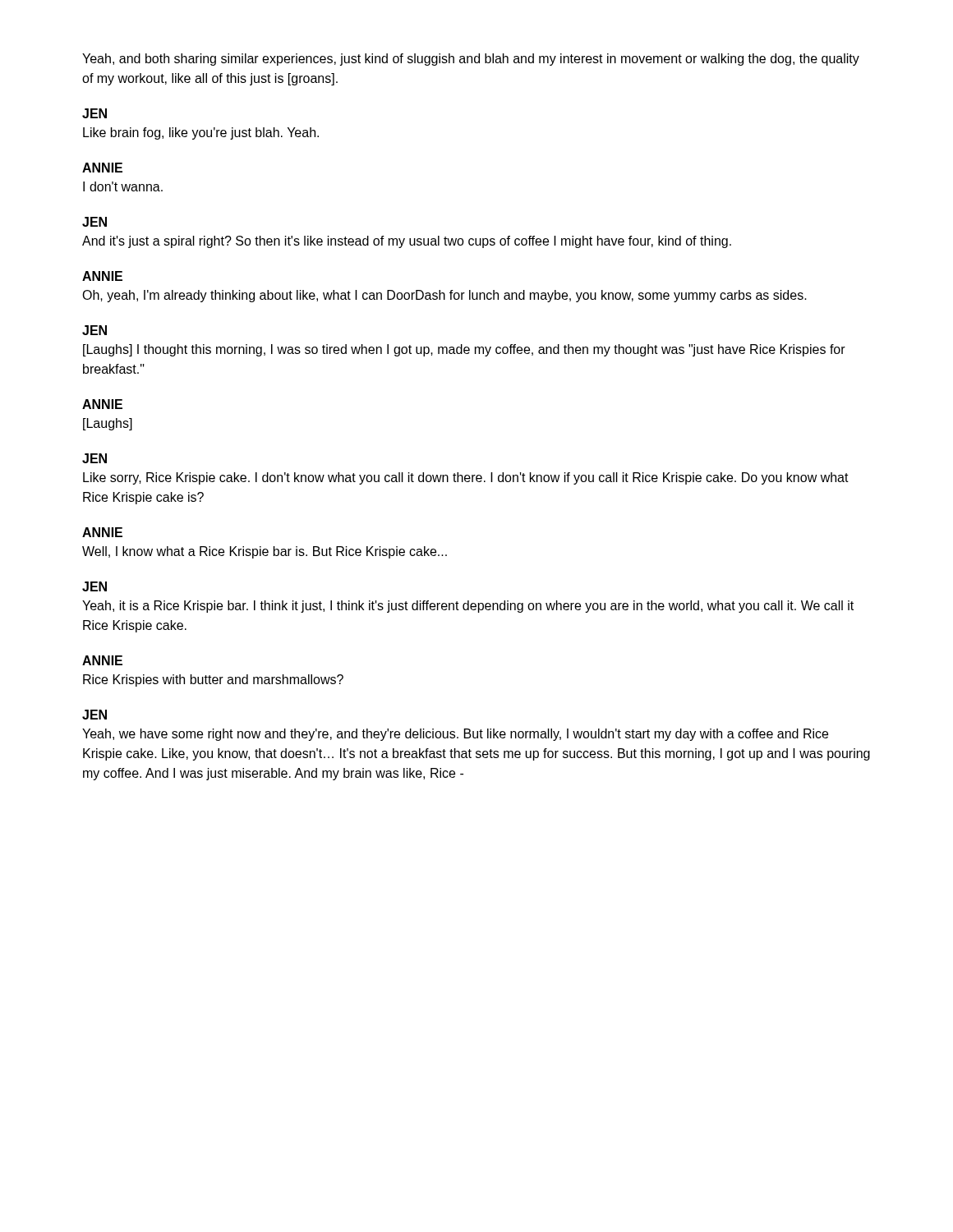The height and width of the screenshot is (1232, 953).
Task: Find the text block with the text "ANNIE Well, I know"
Action: 102,532
